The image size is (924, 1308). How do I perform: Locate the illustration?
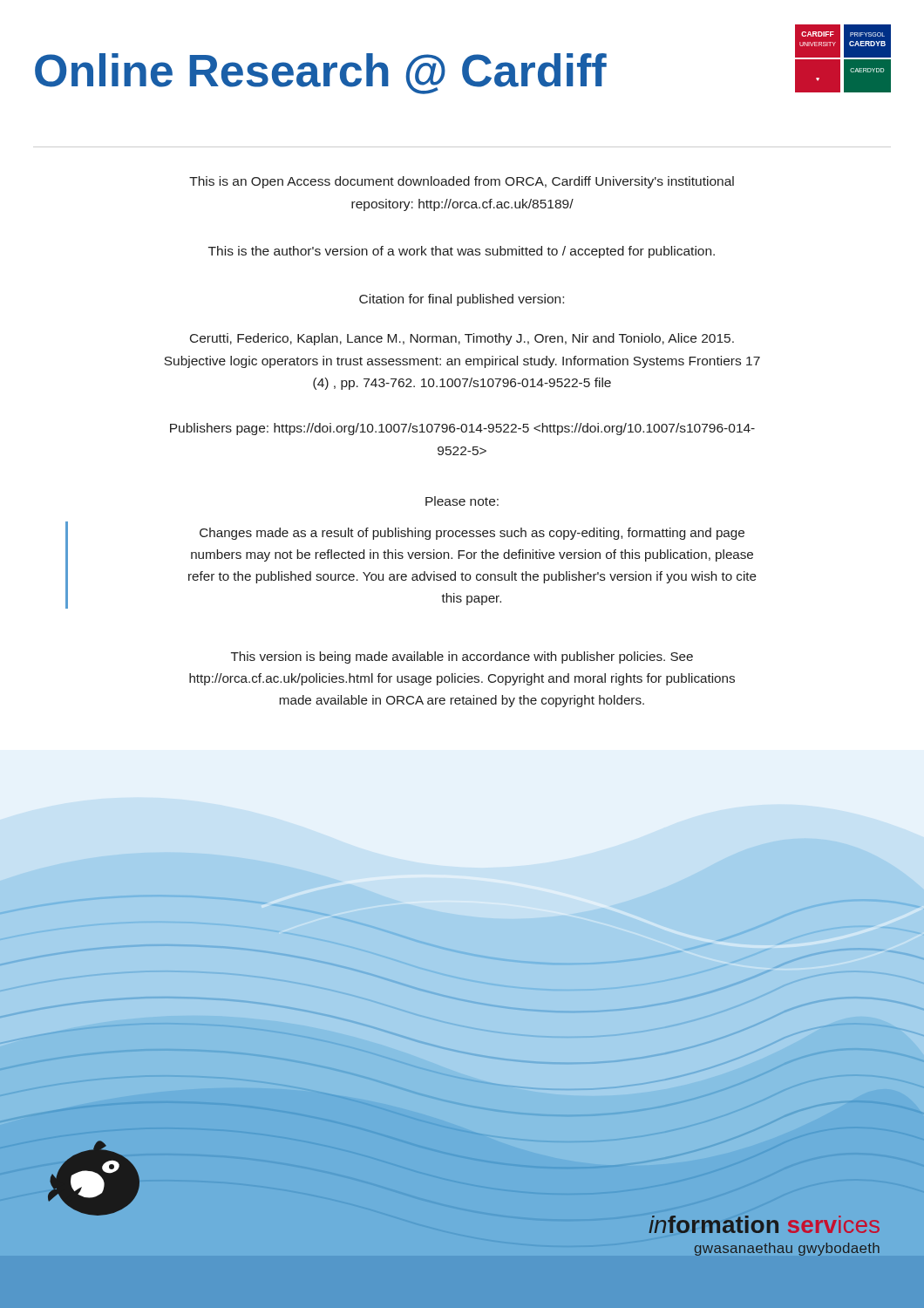tap(462, 1029)
